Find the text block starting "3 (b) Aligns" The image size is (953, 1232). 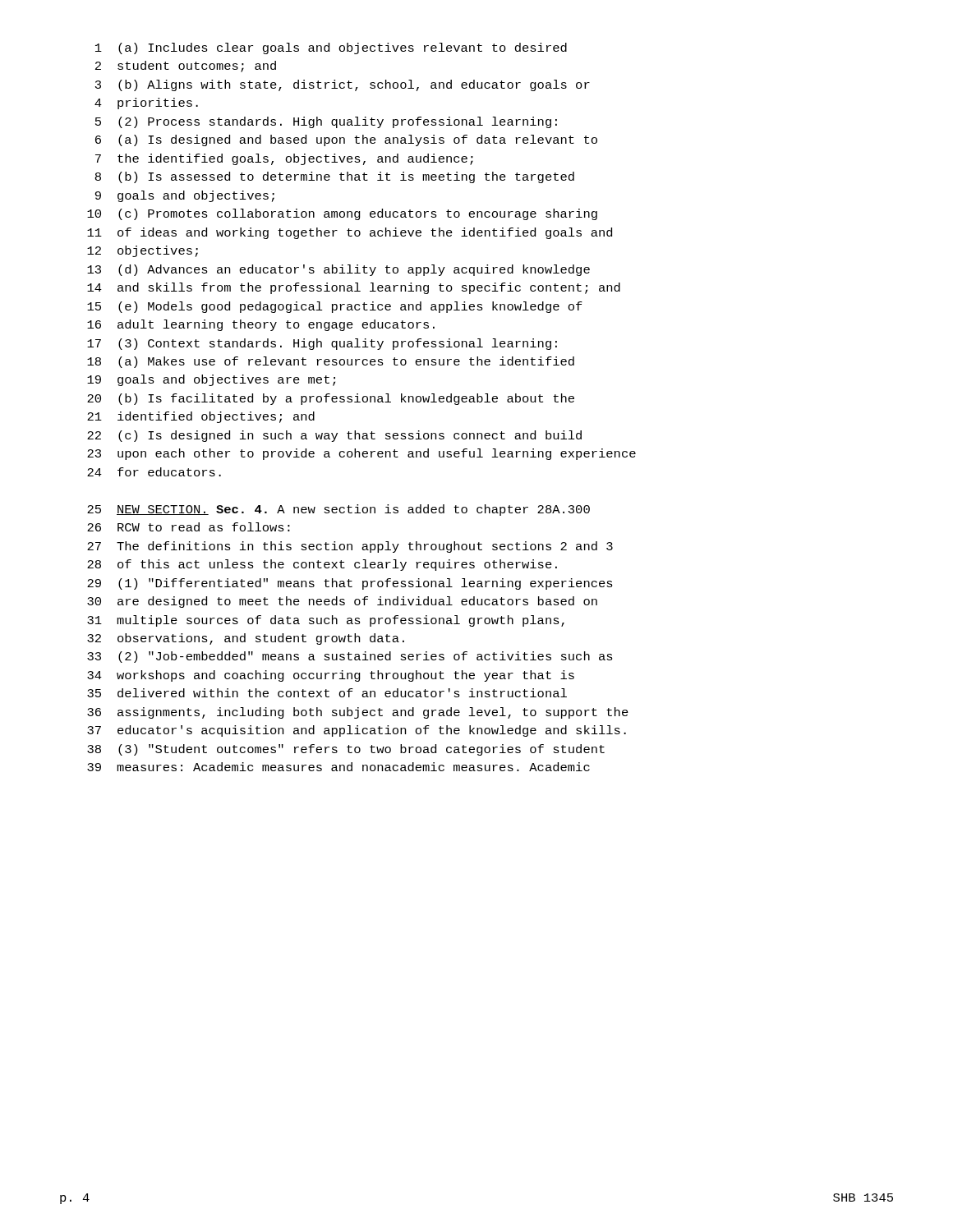pos(476,95)
